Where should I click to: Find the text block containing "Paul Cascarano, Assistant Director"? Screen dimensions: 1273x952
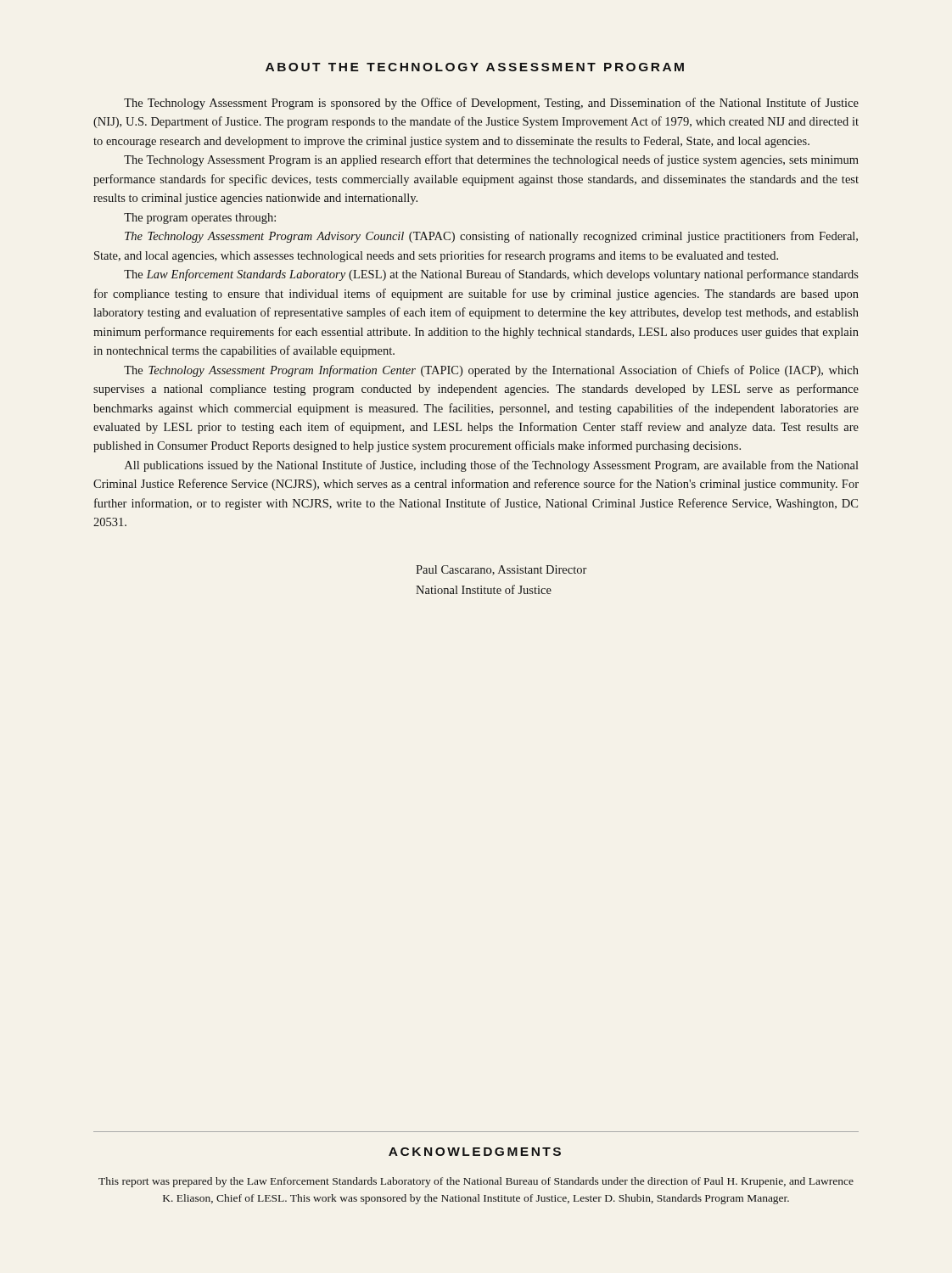tap(501, 580)
